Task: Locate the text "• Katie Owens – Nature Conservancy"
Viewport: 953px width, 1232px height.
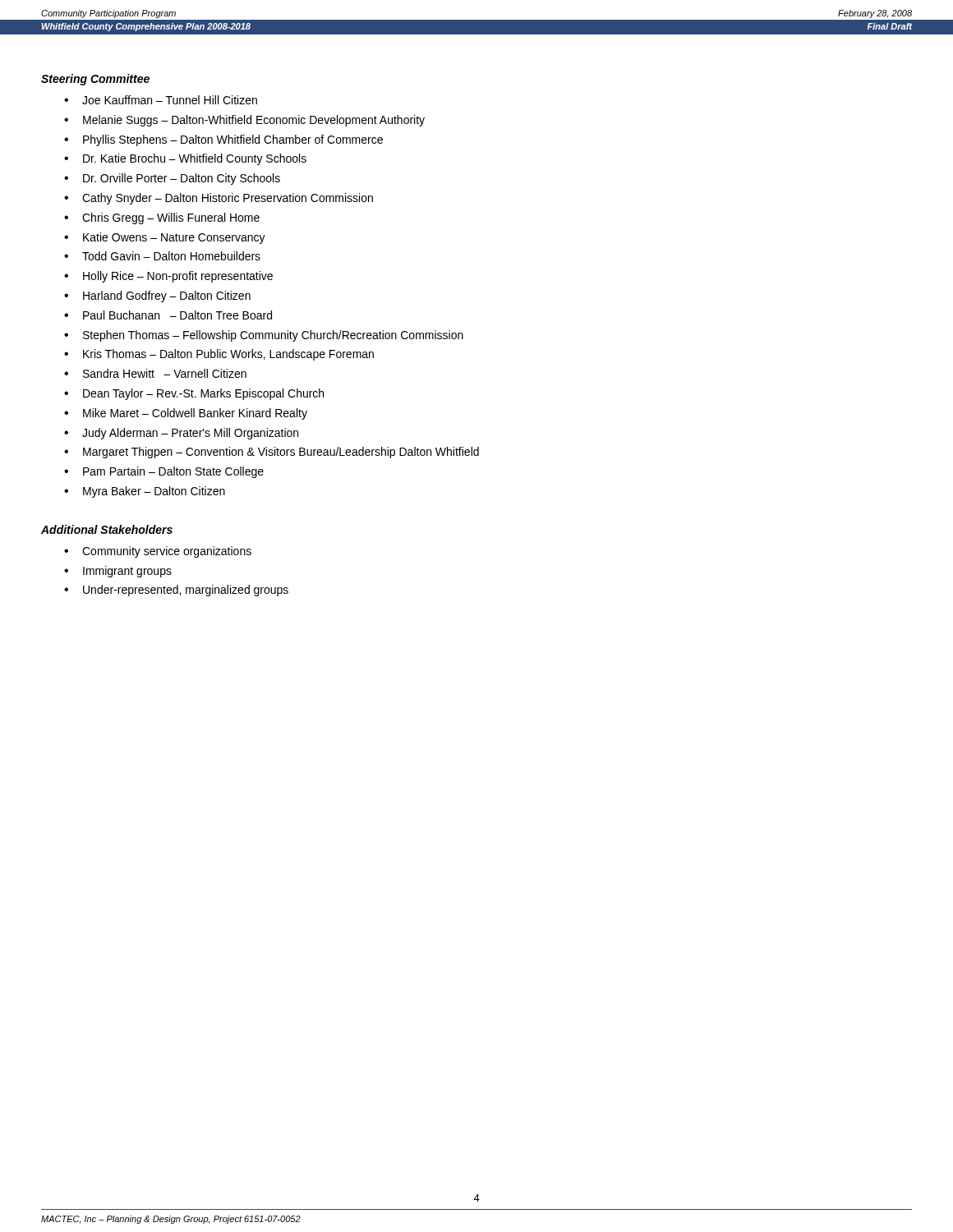Action: (x=165, y=238)
